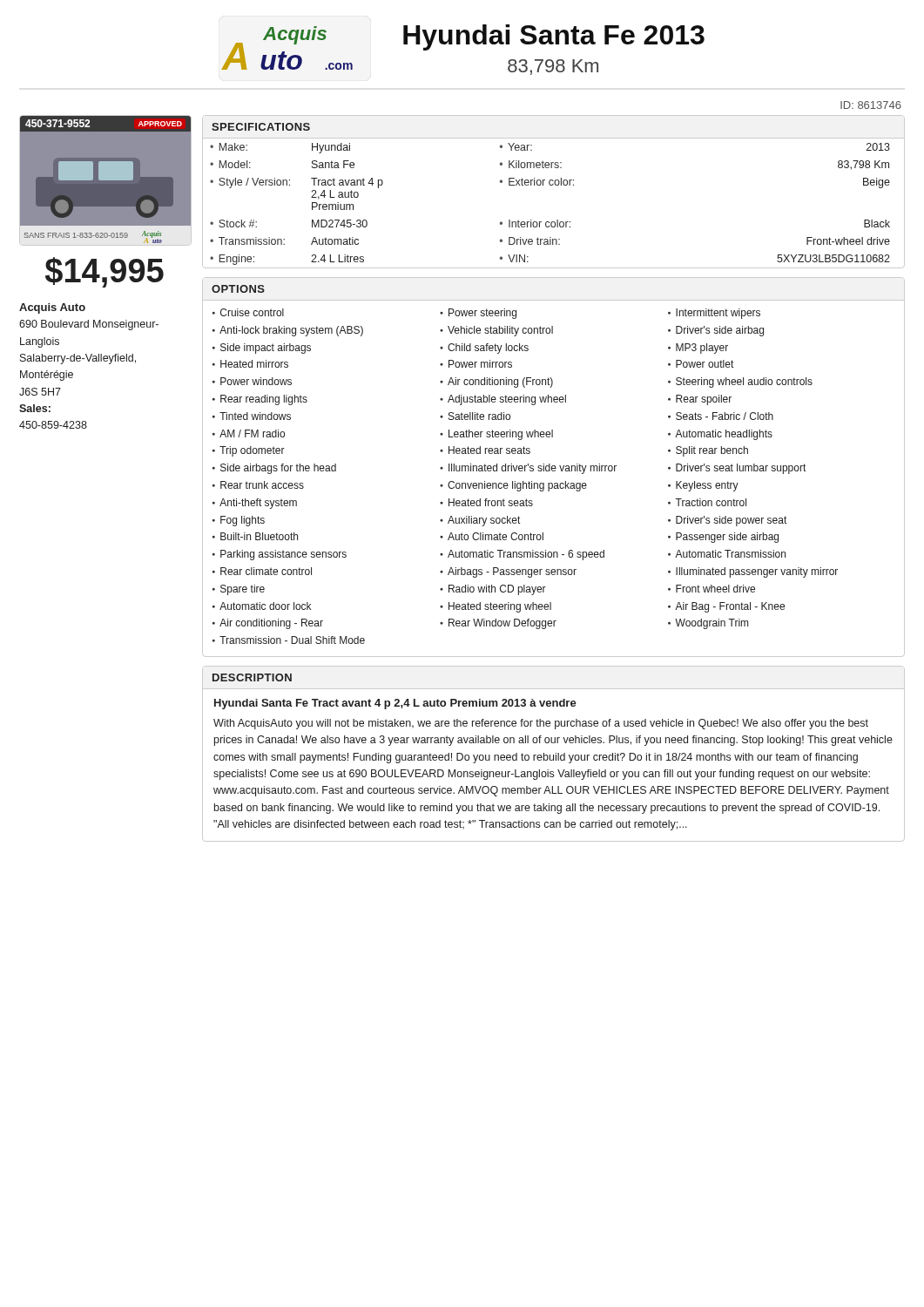Screen dimensions: 1307x924
Task: Point to the region starting "Automatic Transmission -"
Action: (526, 554)
